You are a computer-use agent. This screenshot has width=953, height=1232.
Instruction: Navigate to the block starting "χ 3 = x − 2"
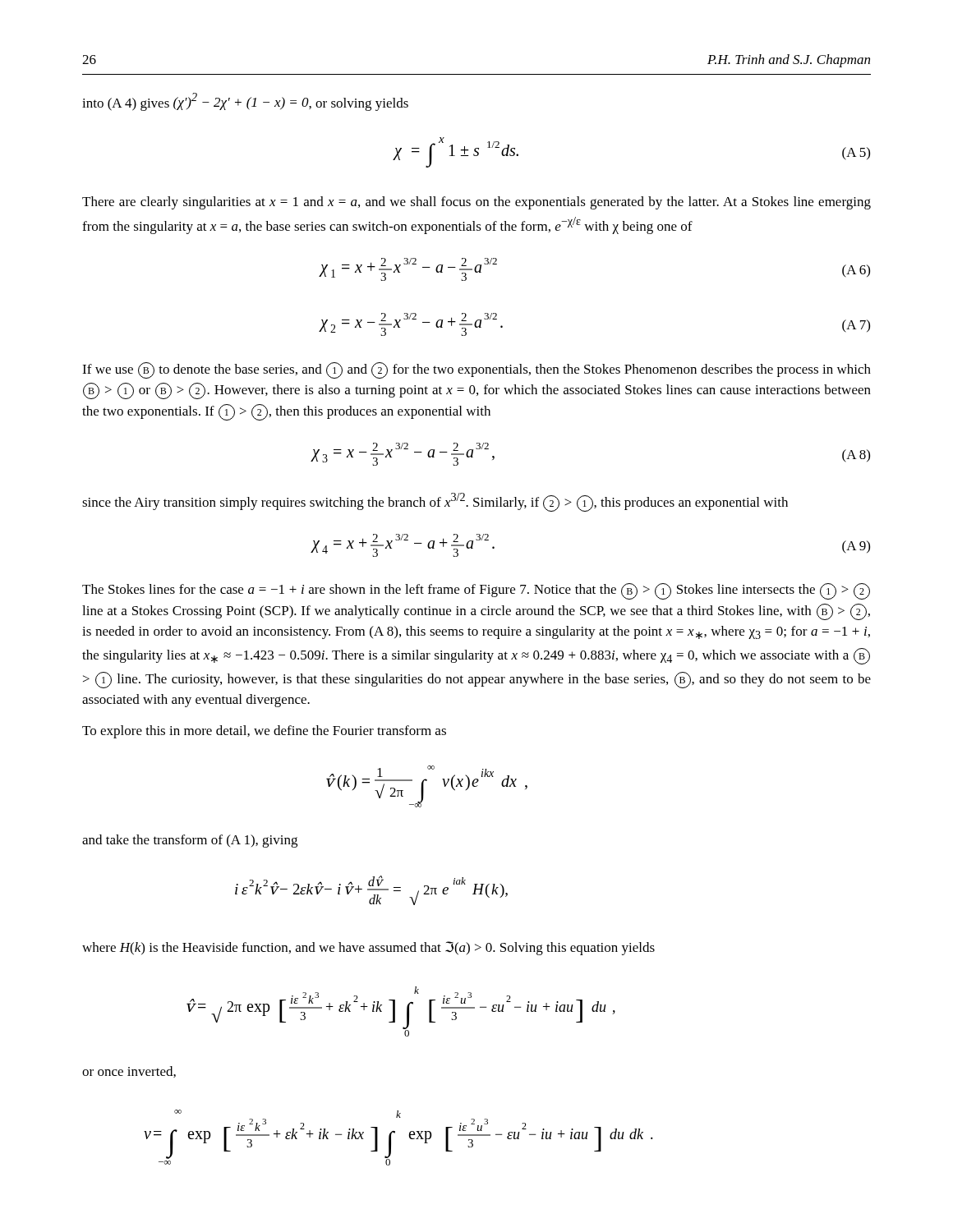tap(476, 455)
